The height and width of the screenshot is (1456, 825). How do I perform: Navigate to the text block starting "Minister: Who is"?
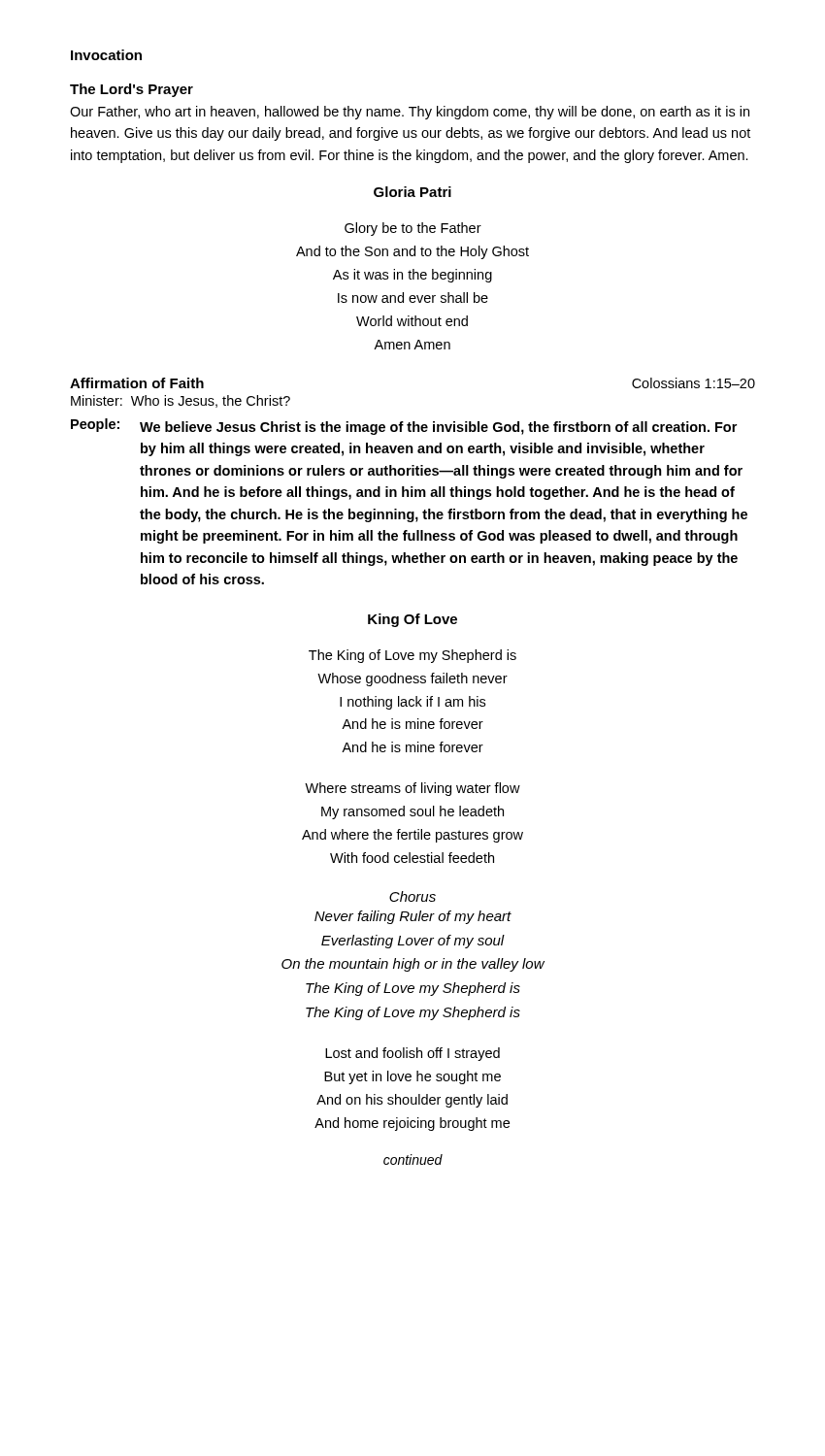pos(181,401)
